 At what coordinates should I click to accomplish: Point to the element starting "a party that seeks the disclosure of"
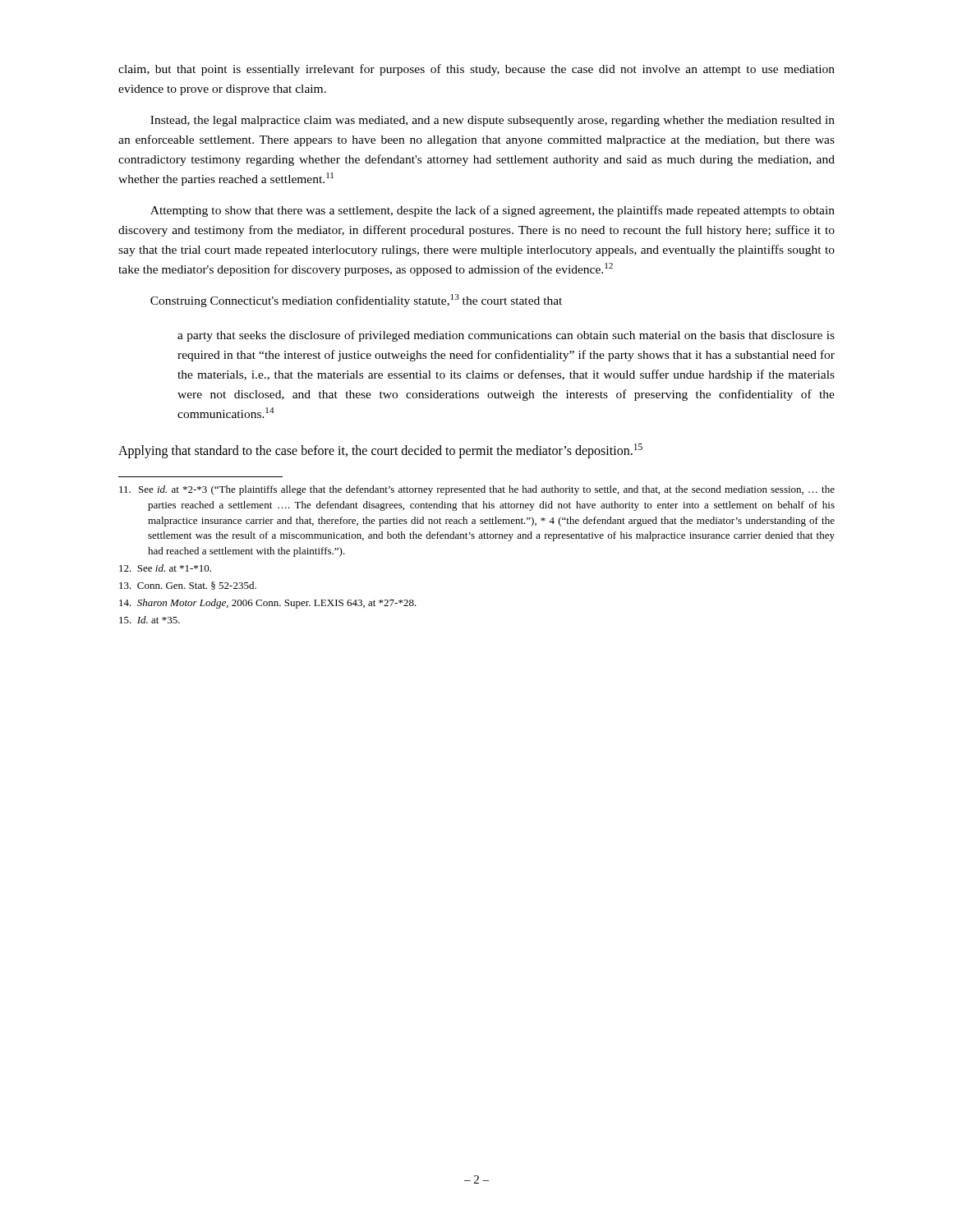coord(506,374)
